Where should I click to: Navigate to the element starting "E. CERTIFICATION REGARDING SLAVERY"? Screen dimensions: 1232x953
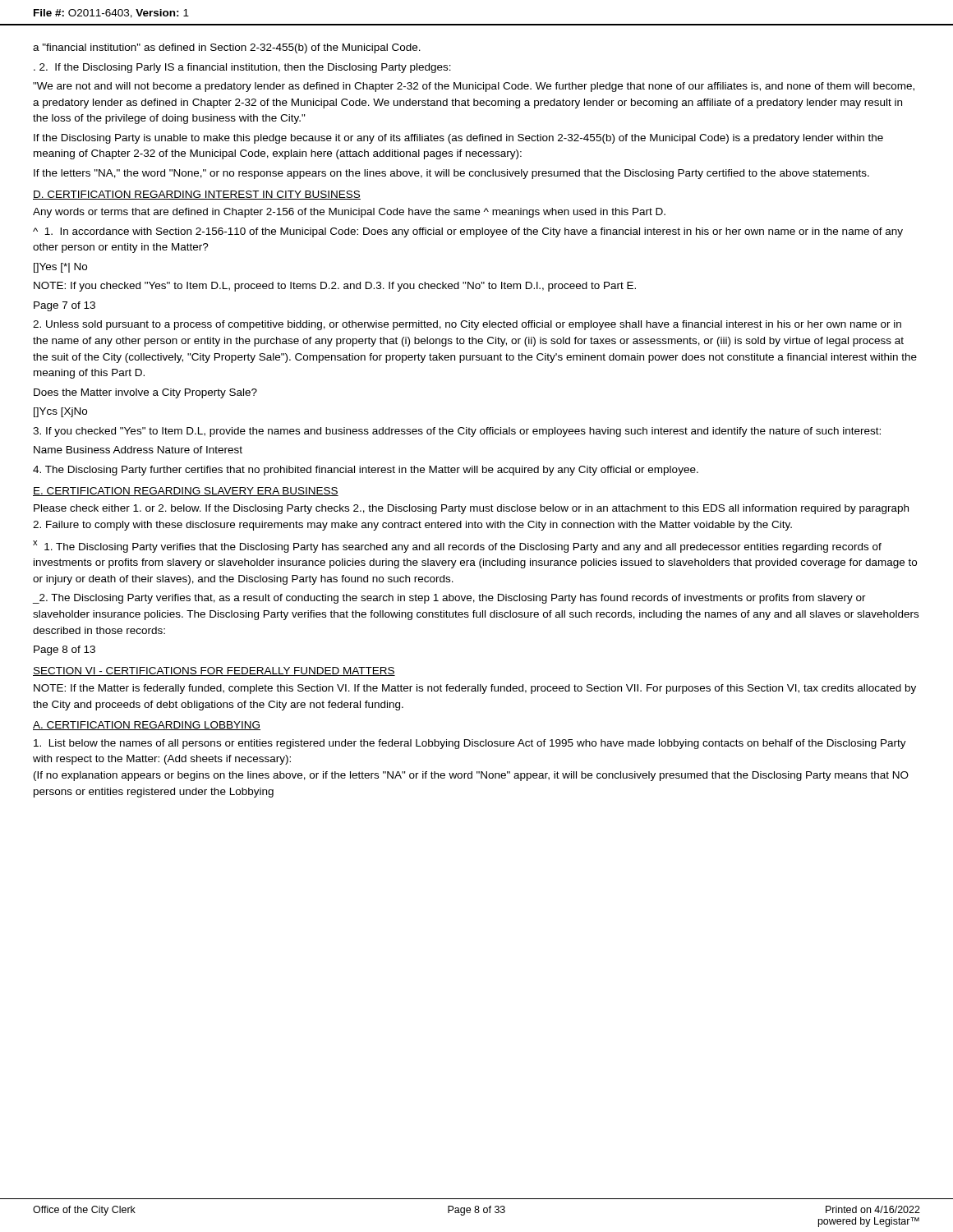tap(186, 490)
